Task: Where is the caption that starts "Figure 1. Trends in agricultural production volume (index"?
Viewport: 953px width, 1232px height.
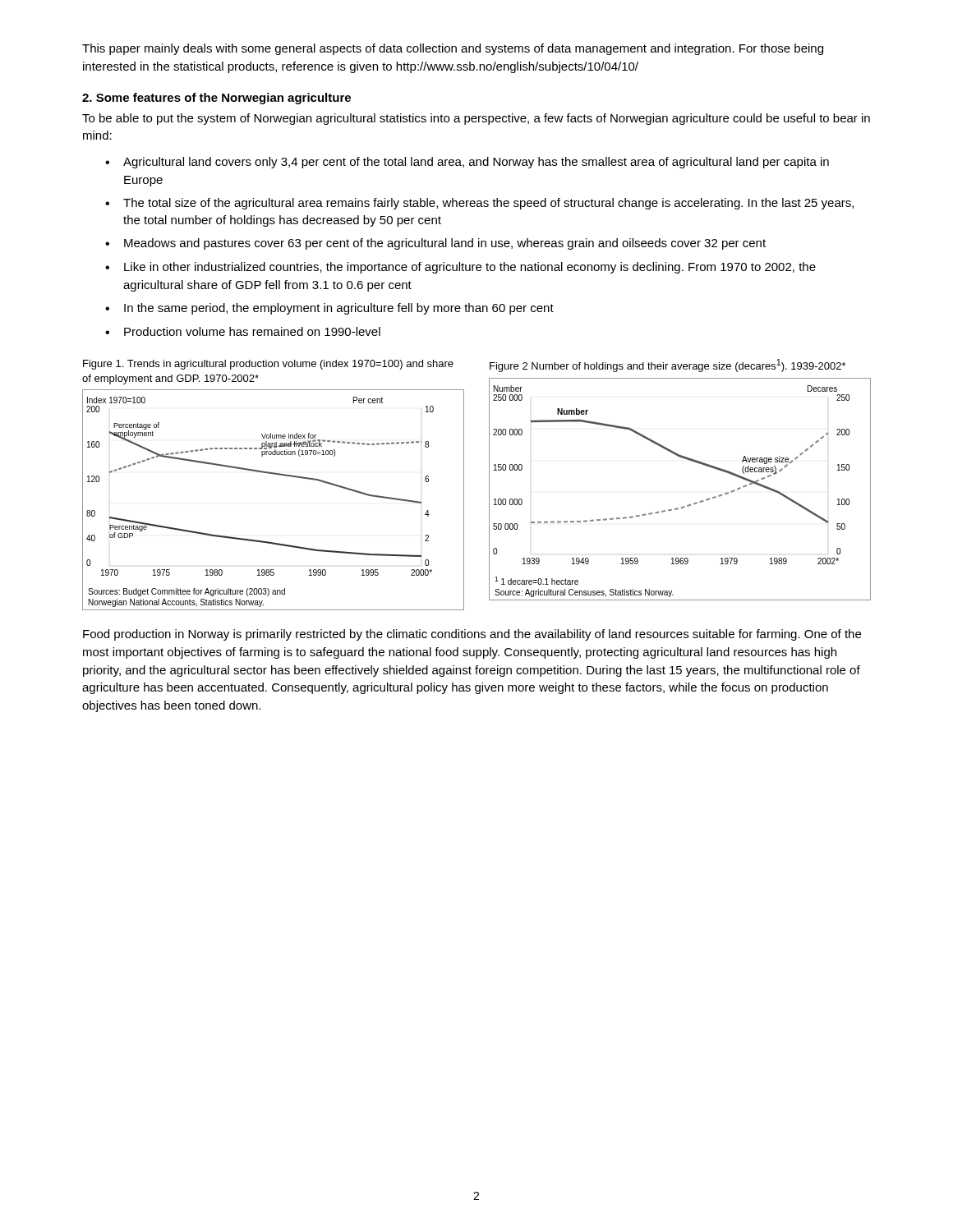Action: [268, 371]
